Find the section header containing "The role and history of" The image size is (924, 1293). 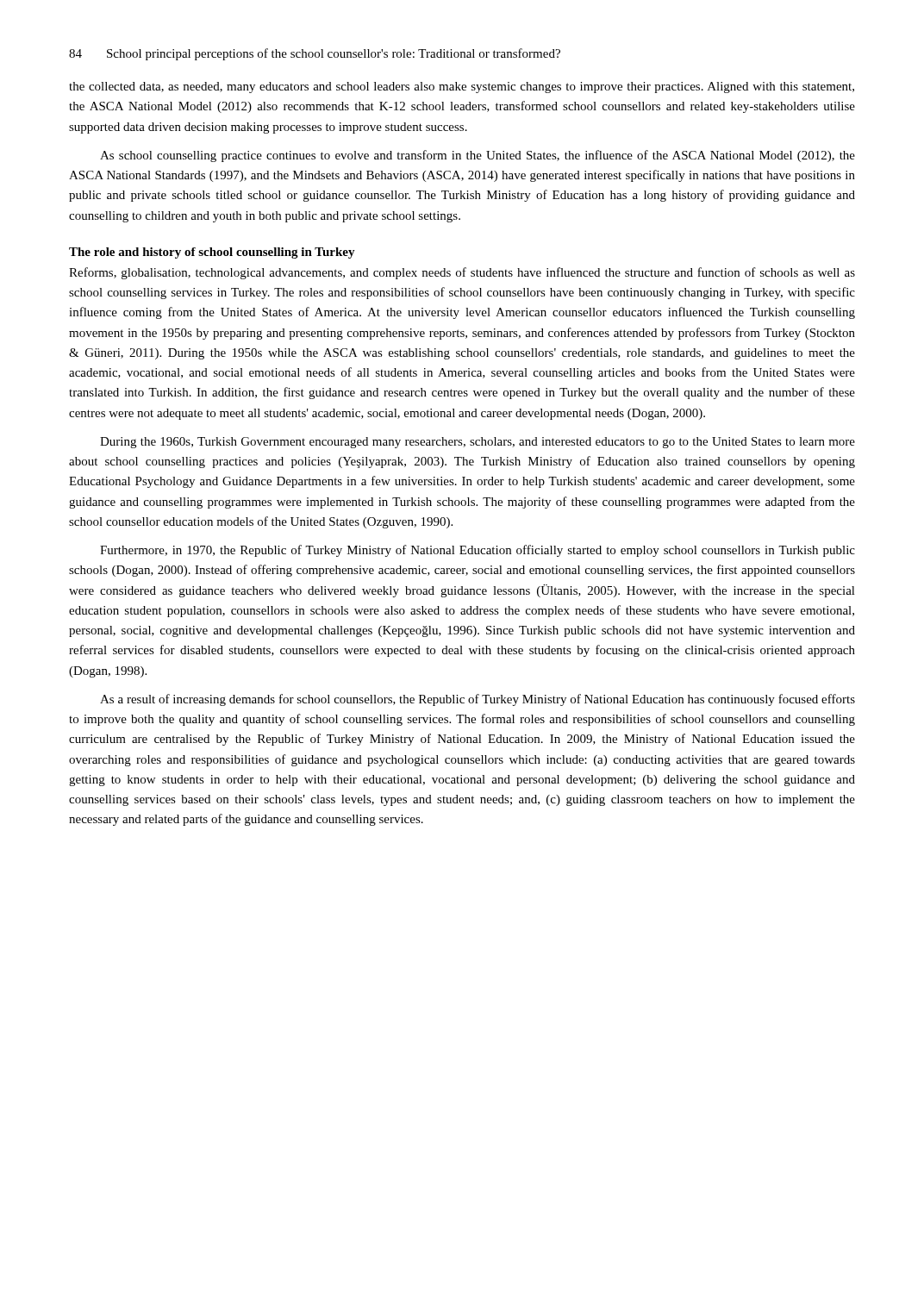coord(212,251)
